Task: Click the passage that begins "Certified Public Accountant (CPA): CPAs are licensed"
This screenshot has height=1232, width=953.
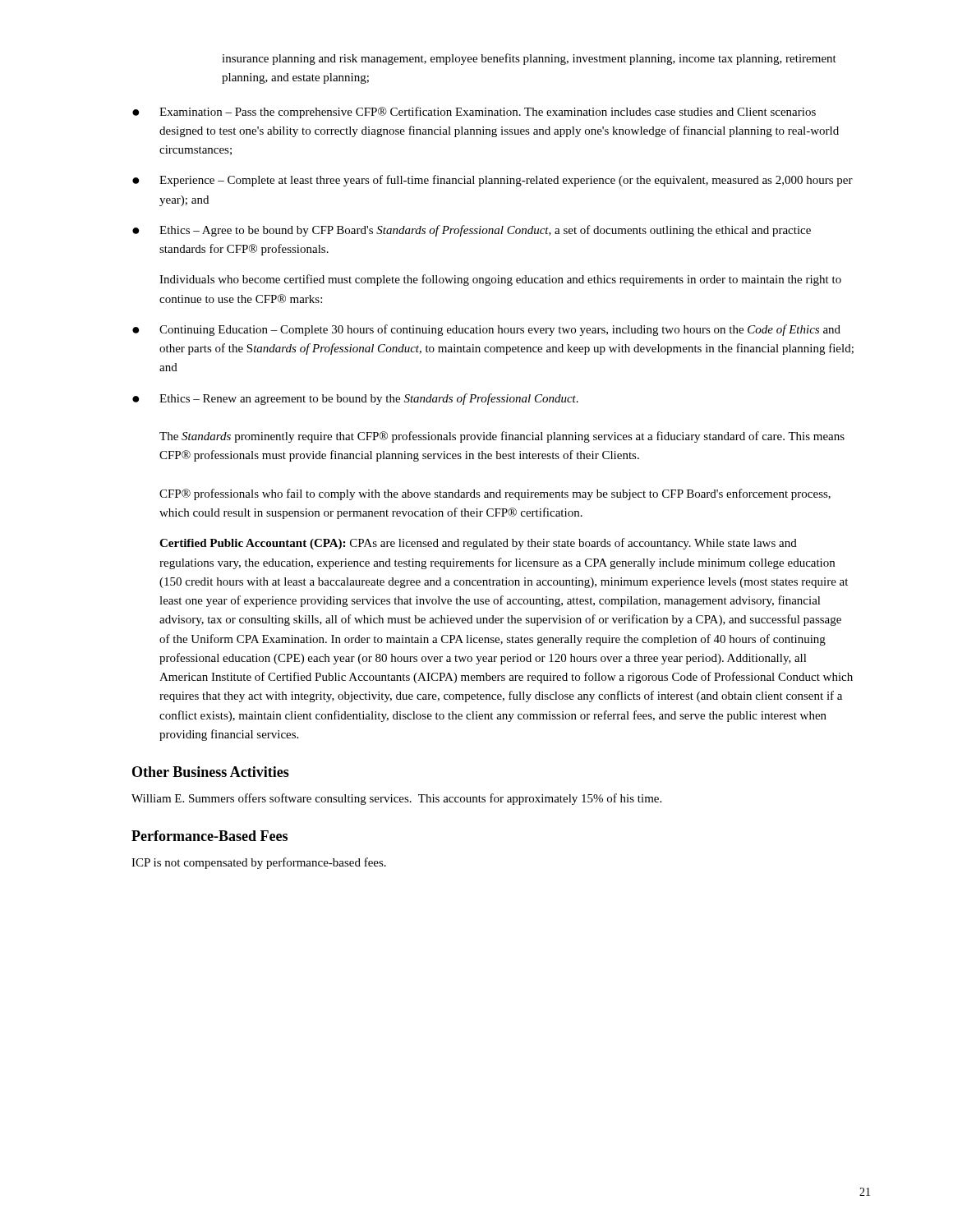Action: click(x=506, y=639)
